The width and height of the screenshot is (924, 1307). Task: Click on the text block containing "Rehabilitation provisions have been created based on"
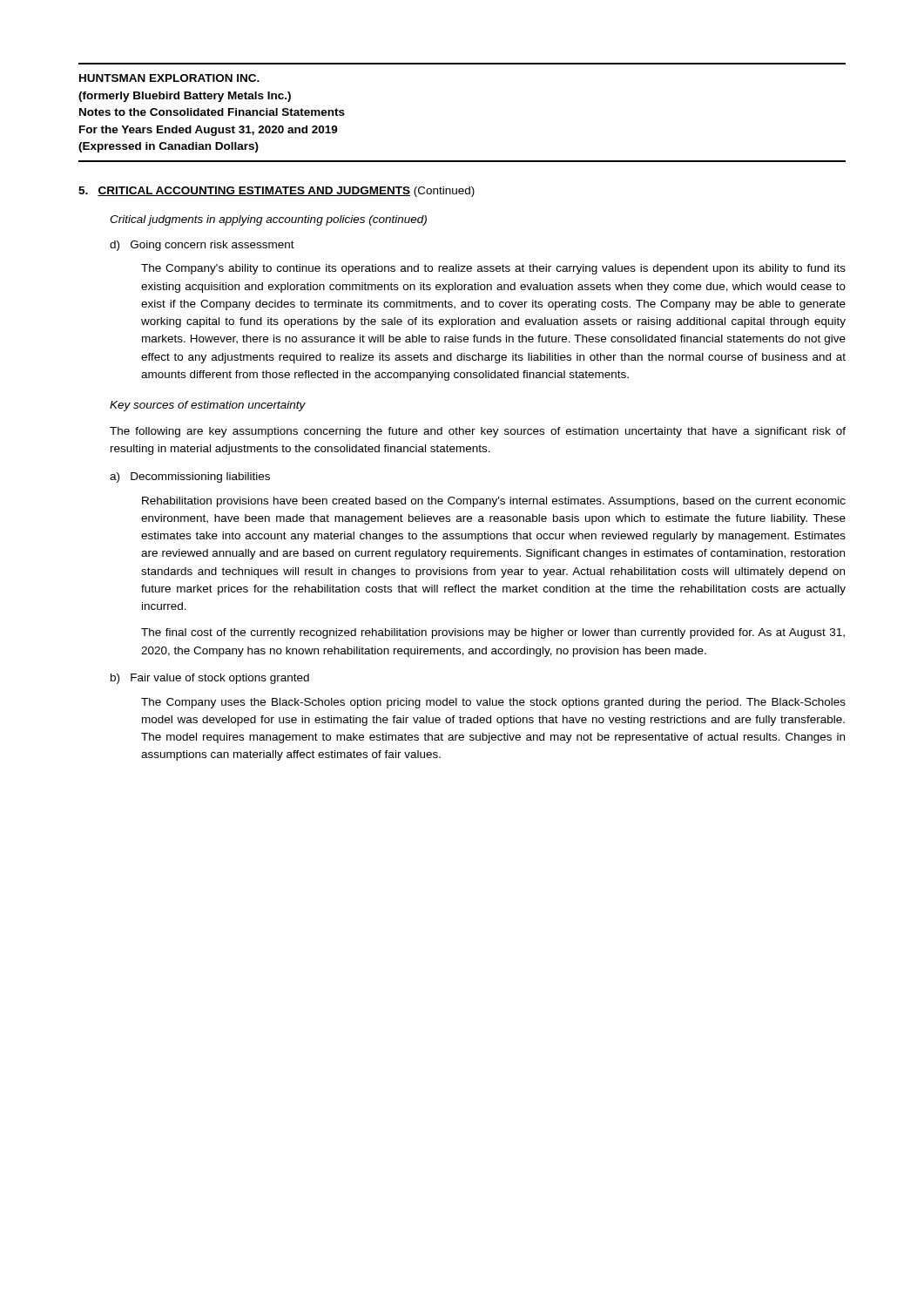pos(493,553)
